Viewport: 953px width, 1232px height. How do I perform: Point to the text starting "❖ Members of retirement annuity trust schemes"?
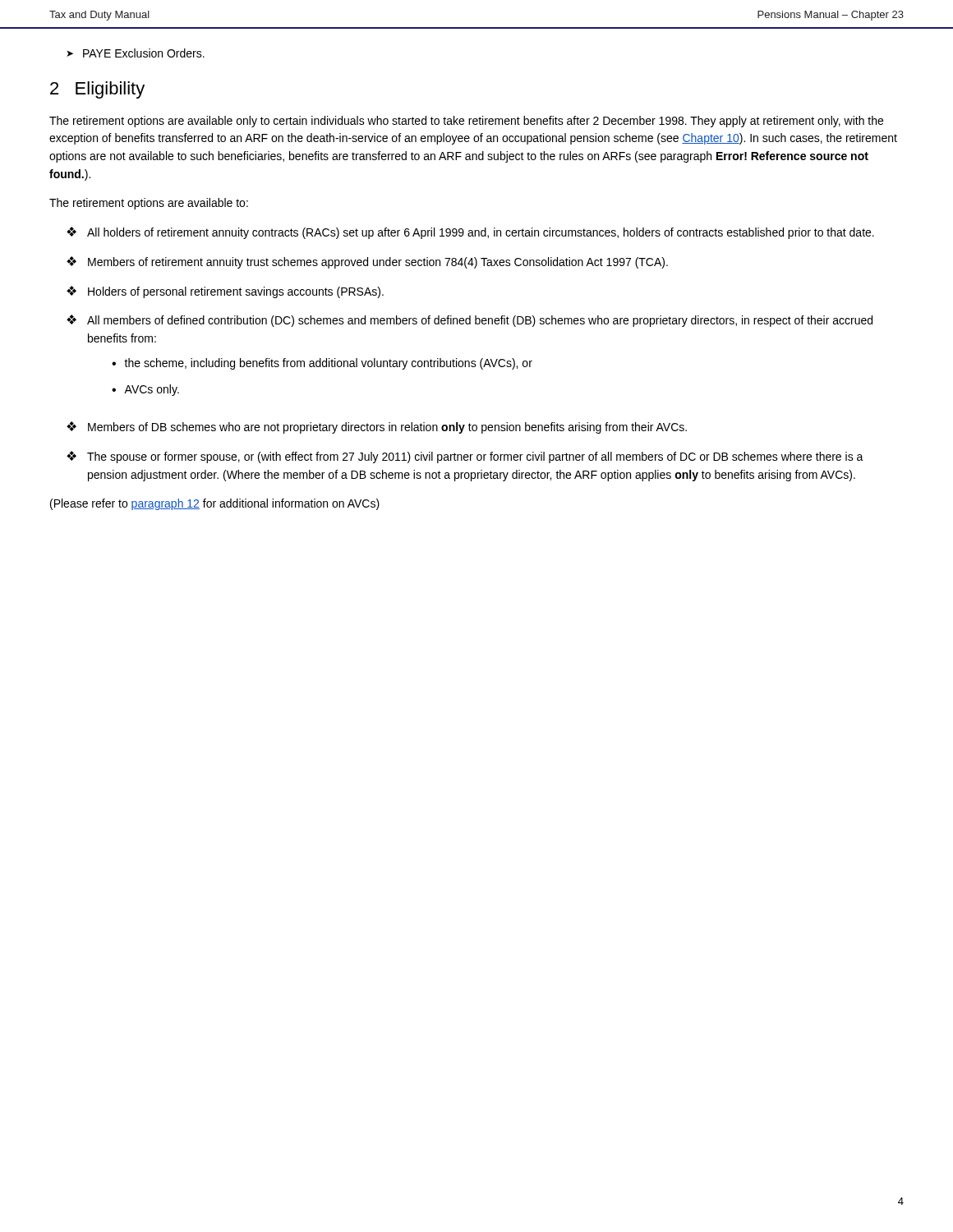pyautogui.click(x=485, y=263)
